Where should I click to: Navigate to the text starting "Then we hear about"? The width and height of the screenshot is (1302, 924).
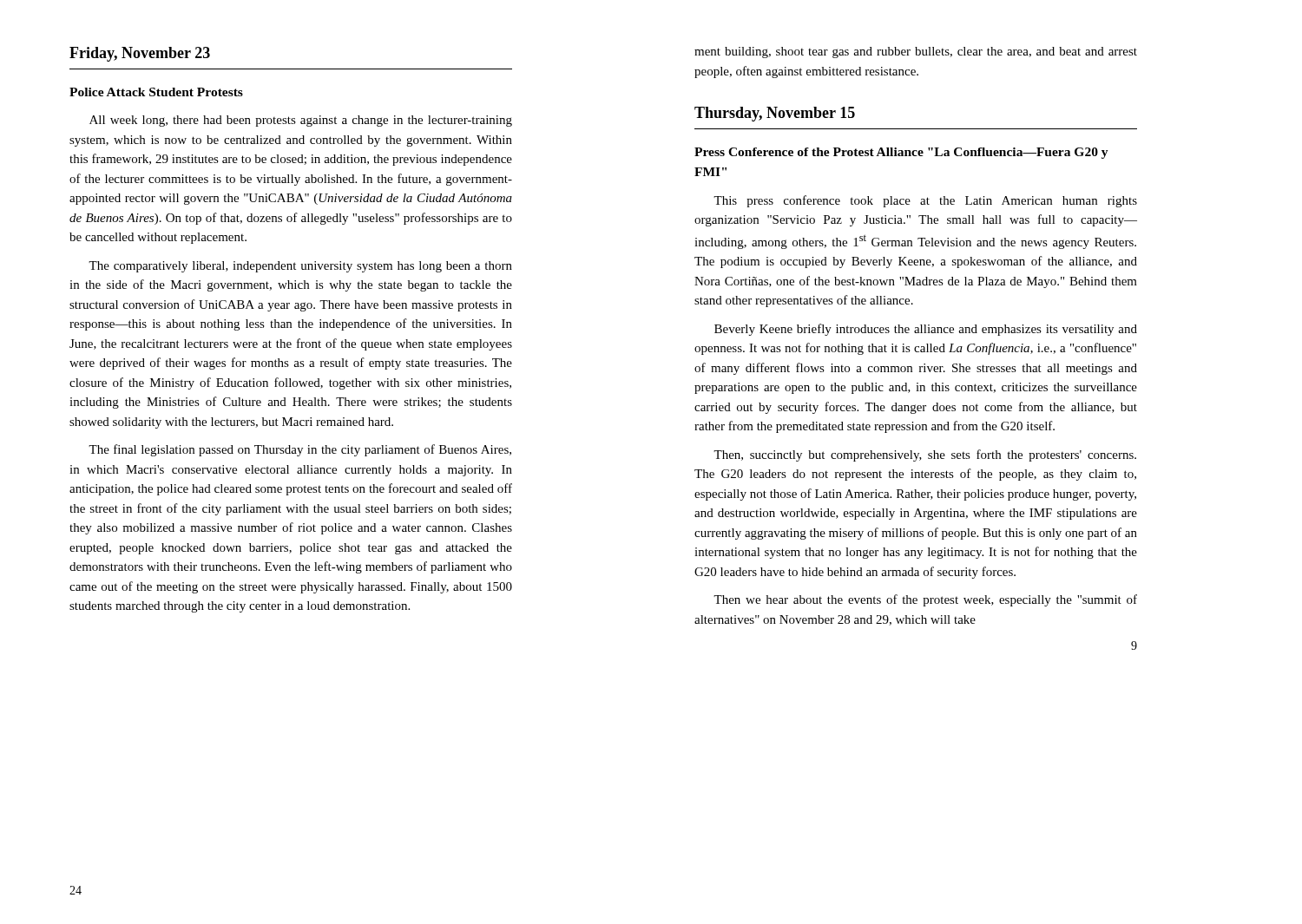click(916, 610)
